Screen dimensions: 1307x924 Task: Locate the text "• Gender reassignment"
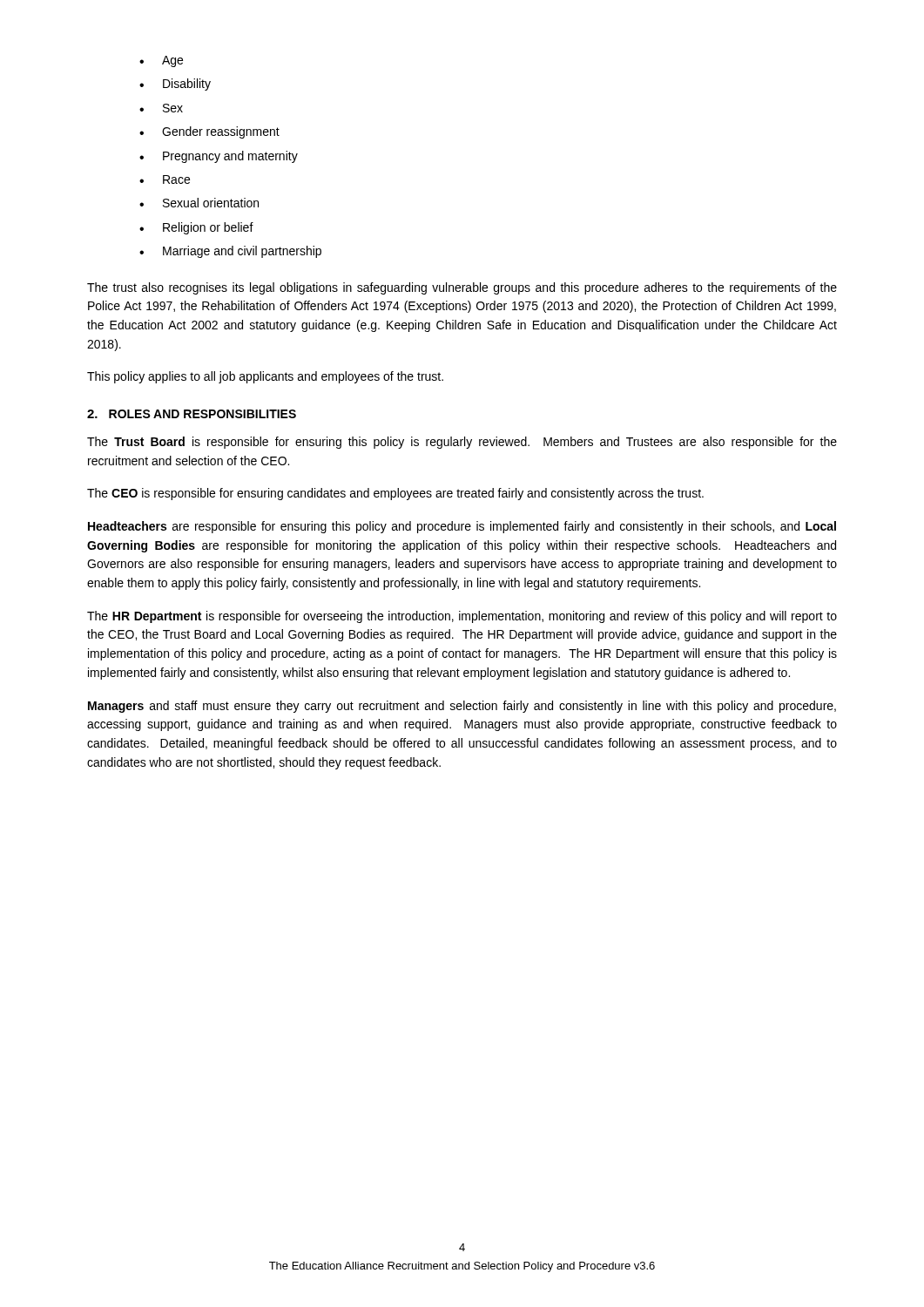[209, 134]
